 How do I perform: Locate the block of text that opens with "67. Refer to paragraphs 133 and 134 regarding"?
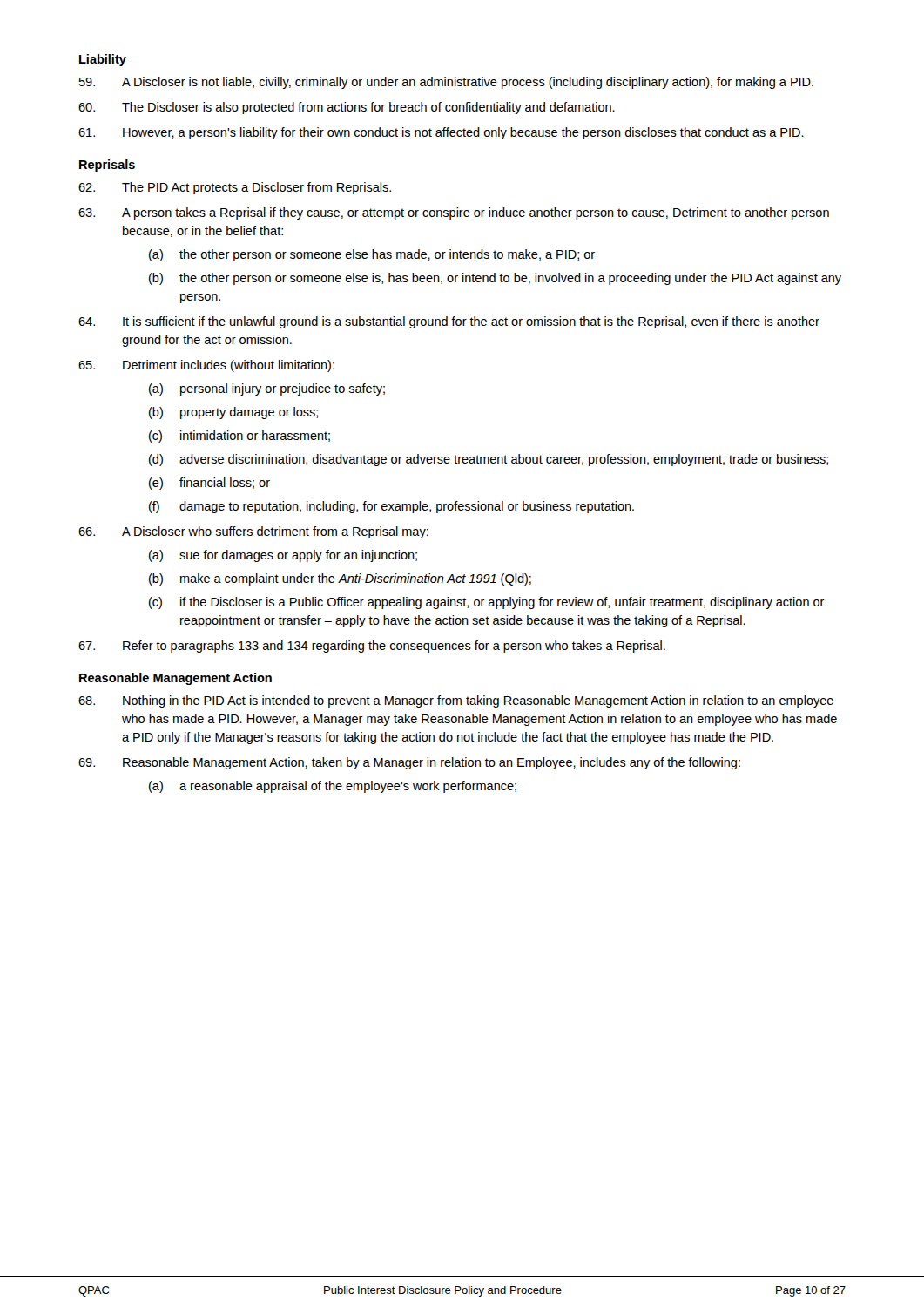point(462,646)
